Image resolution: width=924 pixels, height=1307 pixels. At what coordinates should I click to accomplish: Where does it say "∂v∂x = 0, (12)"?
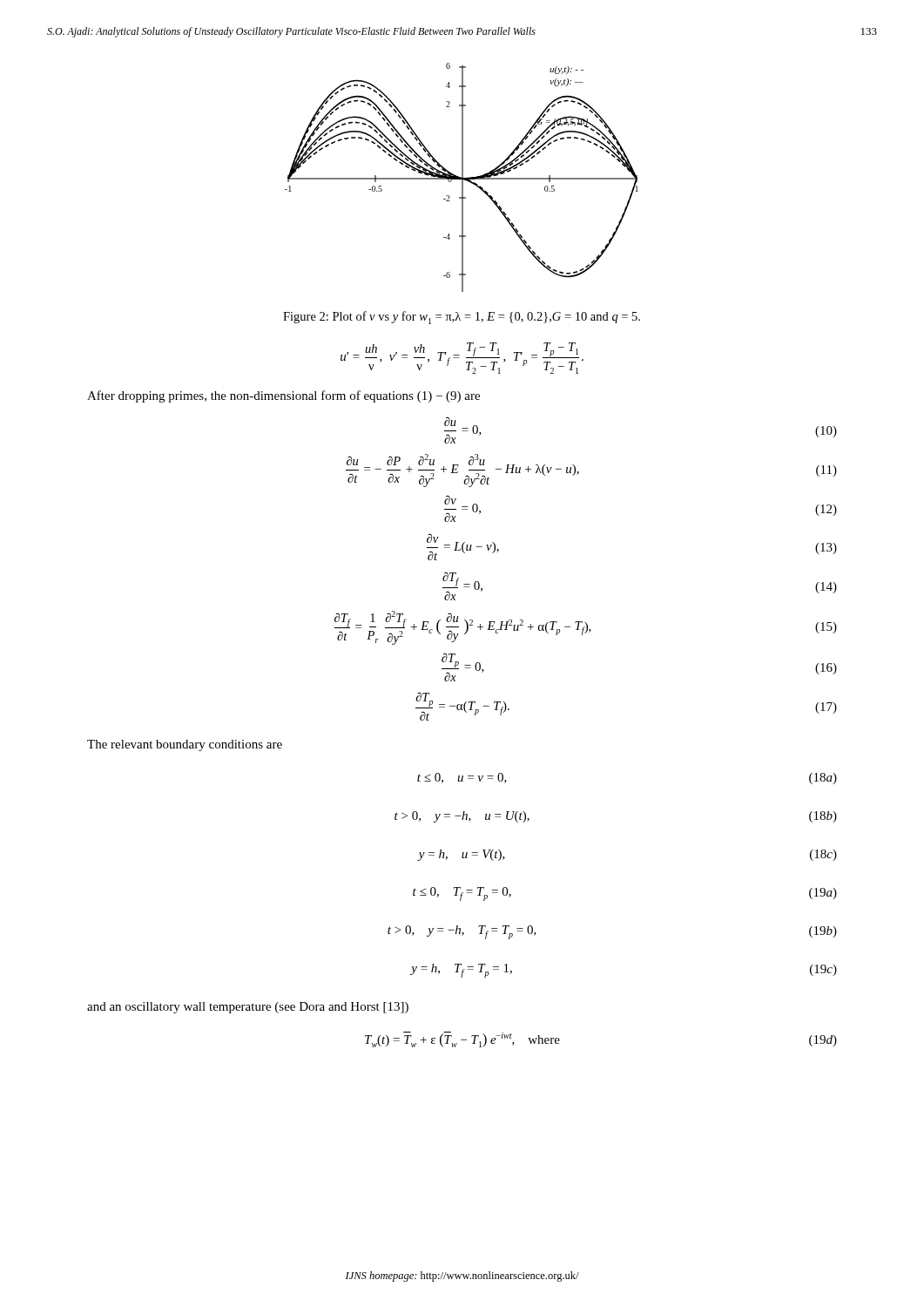pos(450,509)
